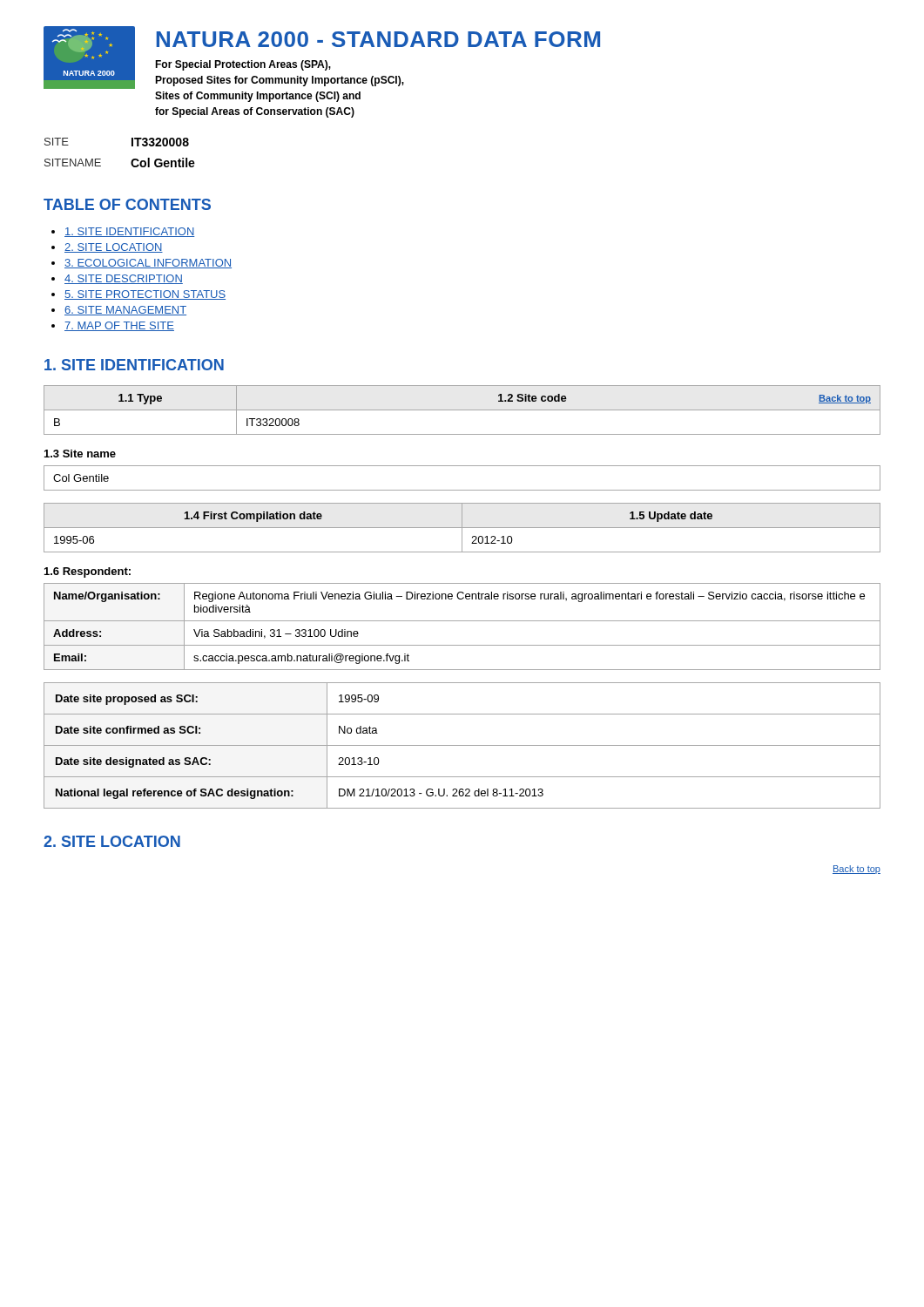Select the region starting "Back to top"
This screenshot has width=924, height=1307.
(x=857, y=869)
